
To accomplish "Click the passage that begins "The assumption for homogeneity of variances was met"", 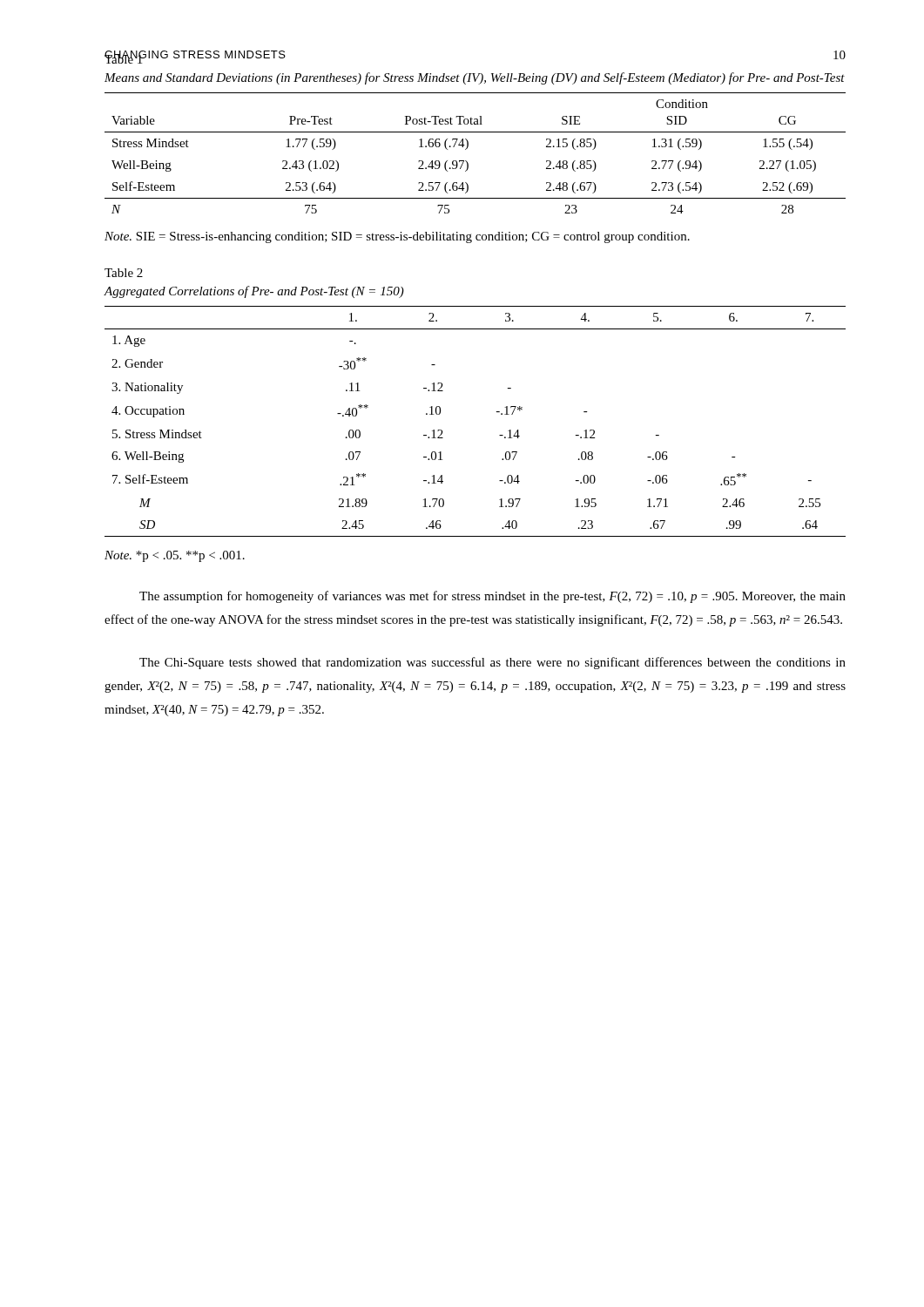I will pyautogui.click(x=475, y=608).
